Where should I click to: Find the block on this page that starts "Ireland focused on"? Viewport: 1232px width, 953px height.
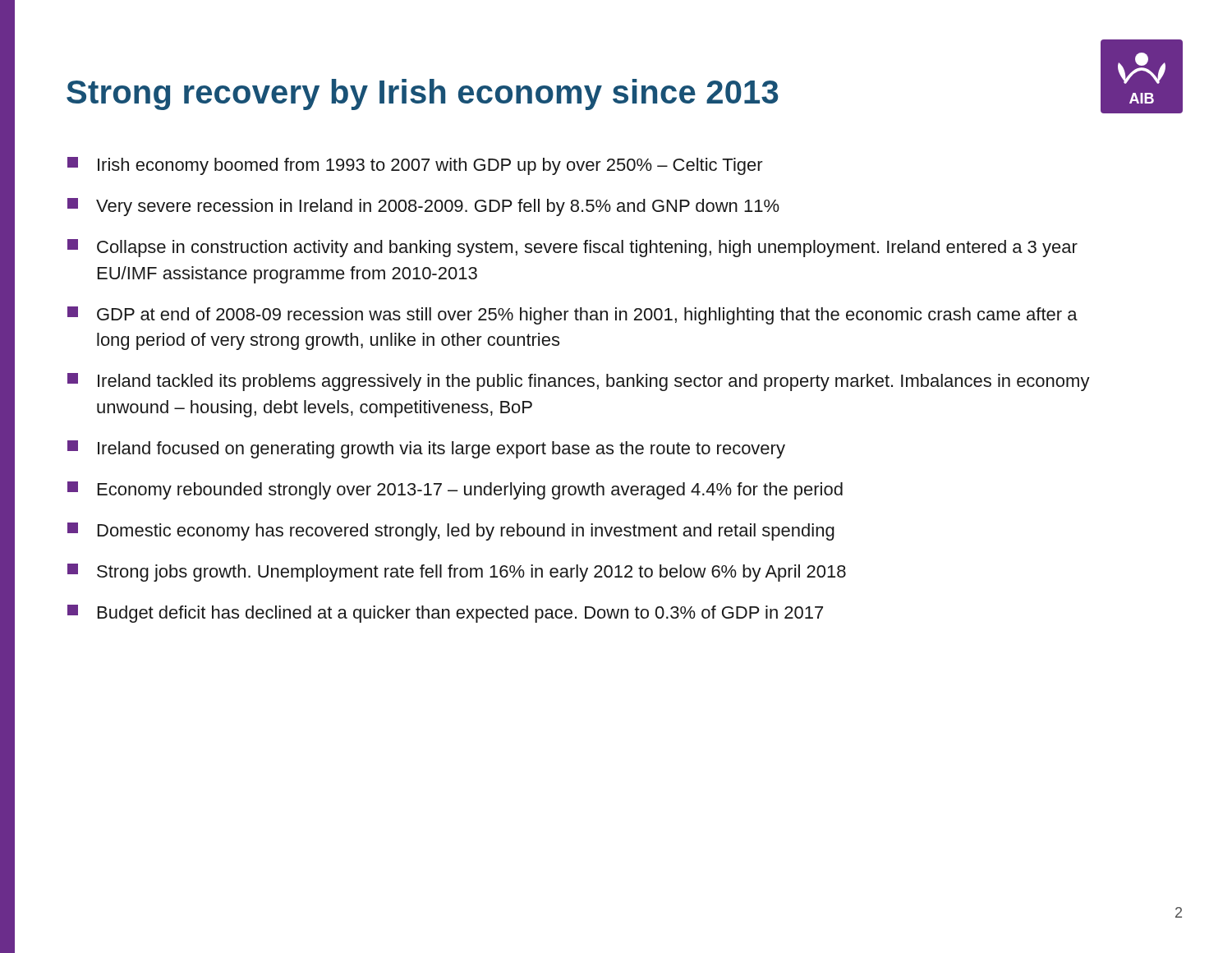[584, 449]
